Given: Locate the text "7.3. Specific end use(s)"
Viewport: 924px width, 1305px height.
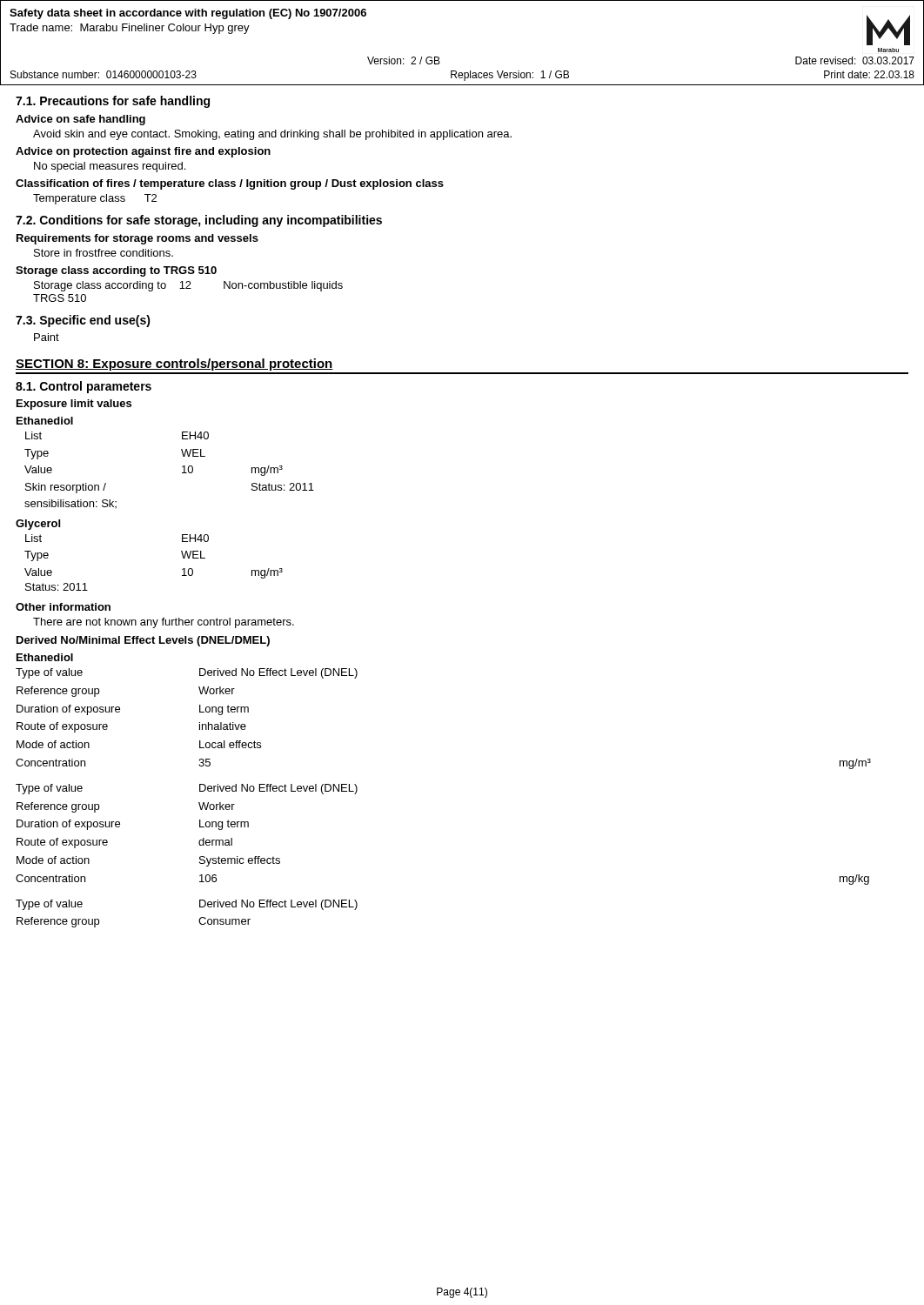Looking at the screenshot, I should (x=83, y=320).
